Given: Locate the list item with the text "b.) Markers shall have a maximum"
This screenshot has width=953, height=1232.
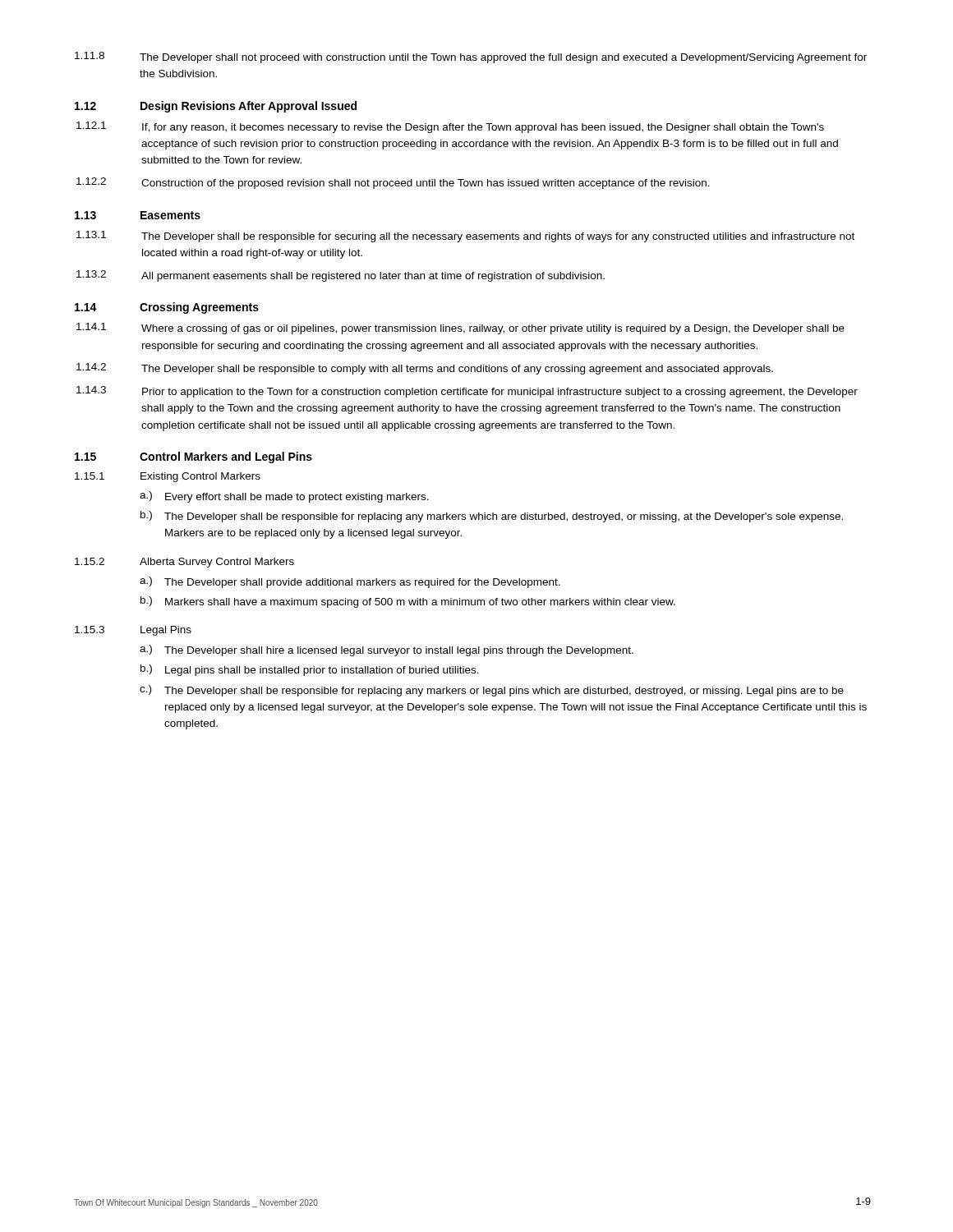Looking at the screenshot, I should click(505, 602).
